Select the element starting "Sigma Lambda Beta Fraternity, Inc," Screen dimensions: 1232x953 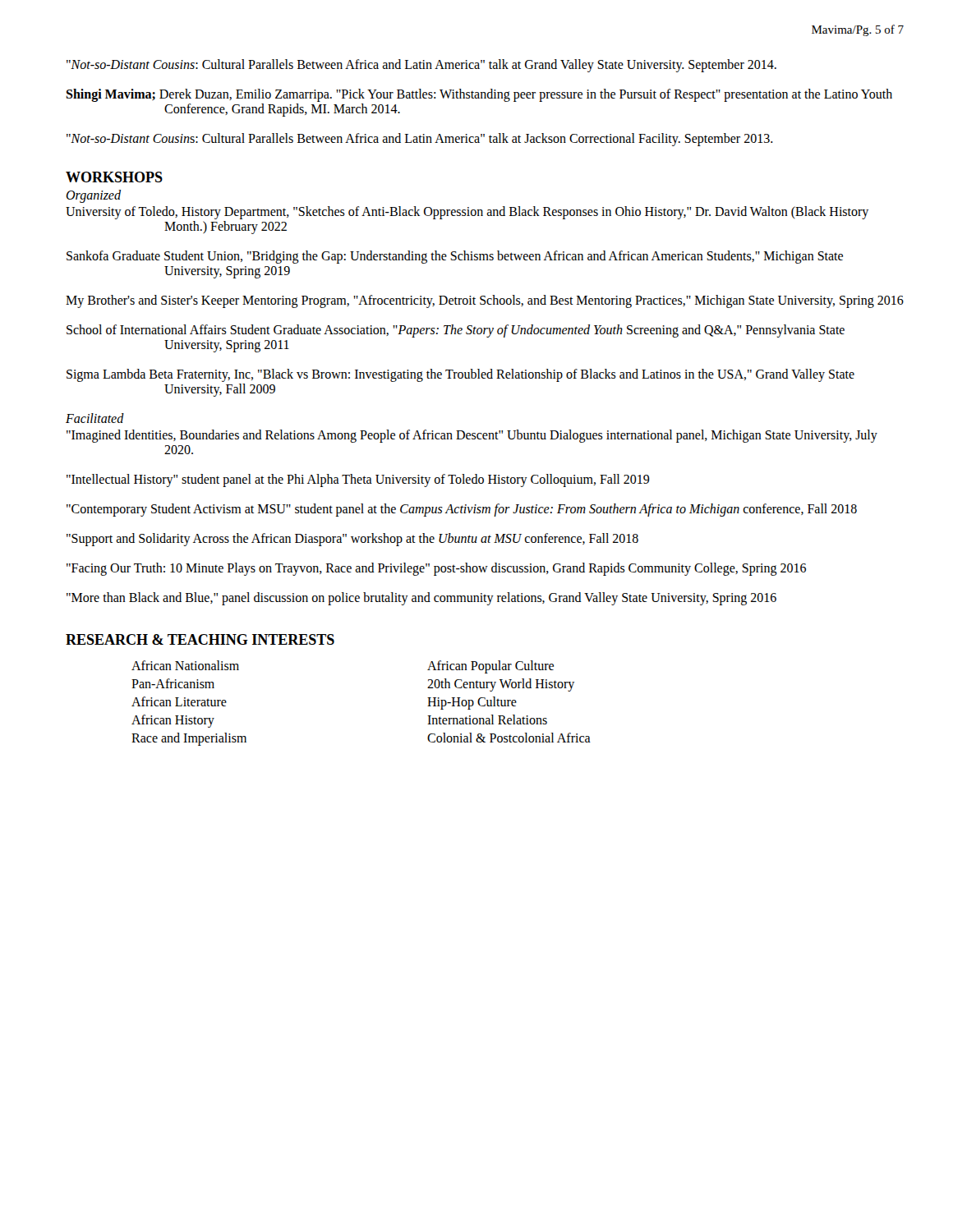pos(460,381)
